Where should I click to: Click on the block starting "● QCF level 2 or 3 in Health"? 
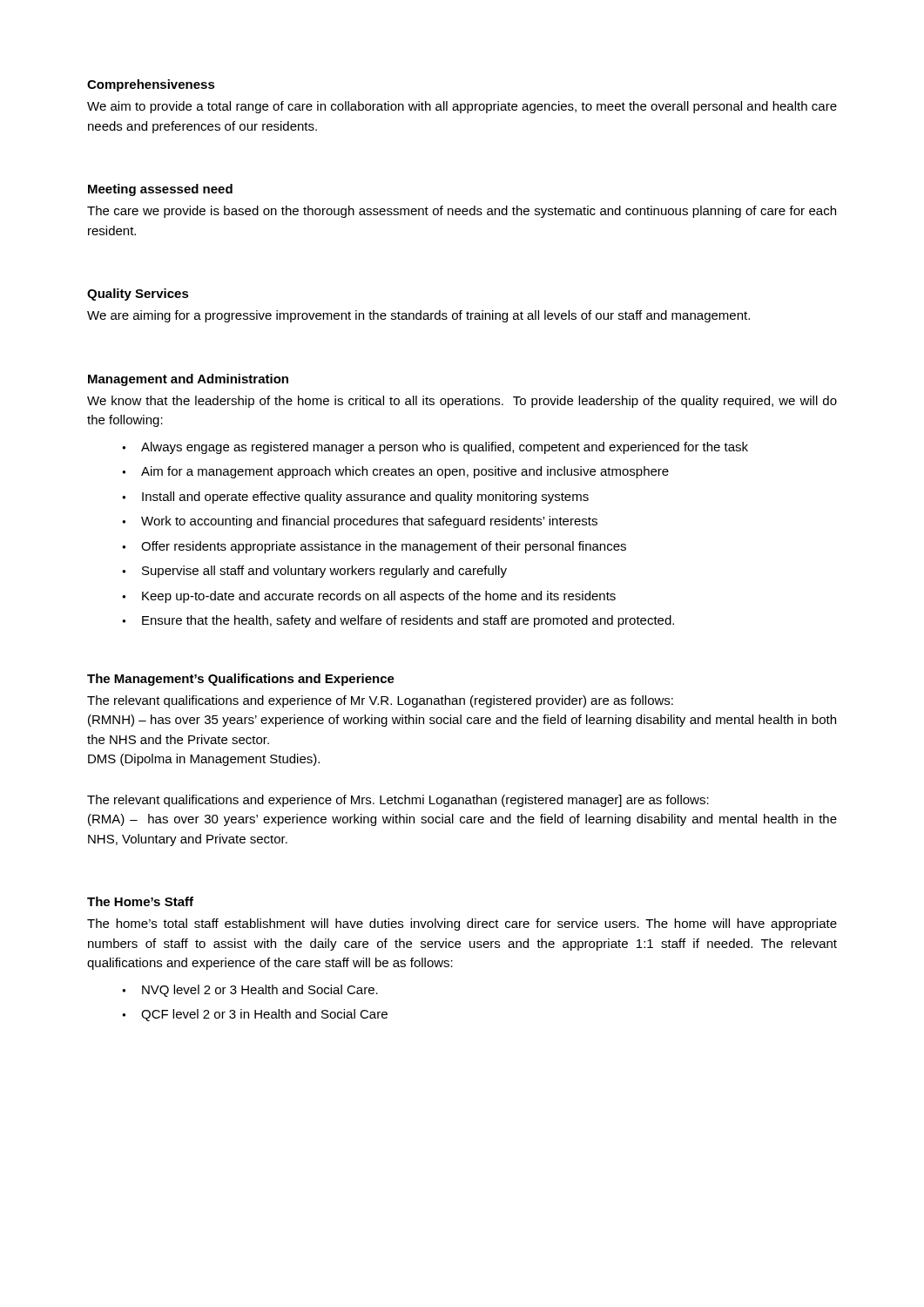tap(255, 1015)
